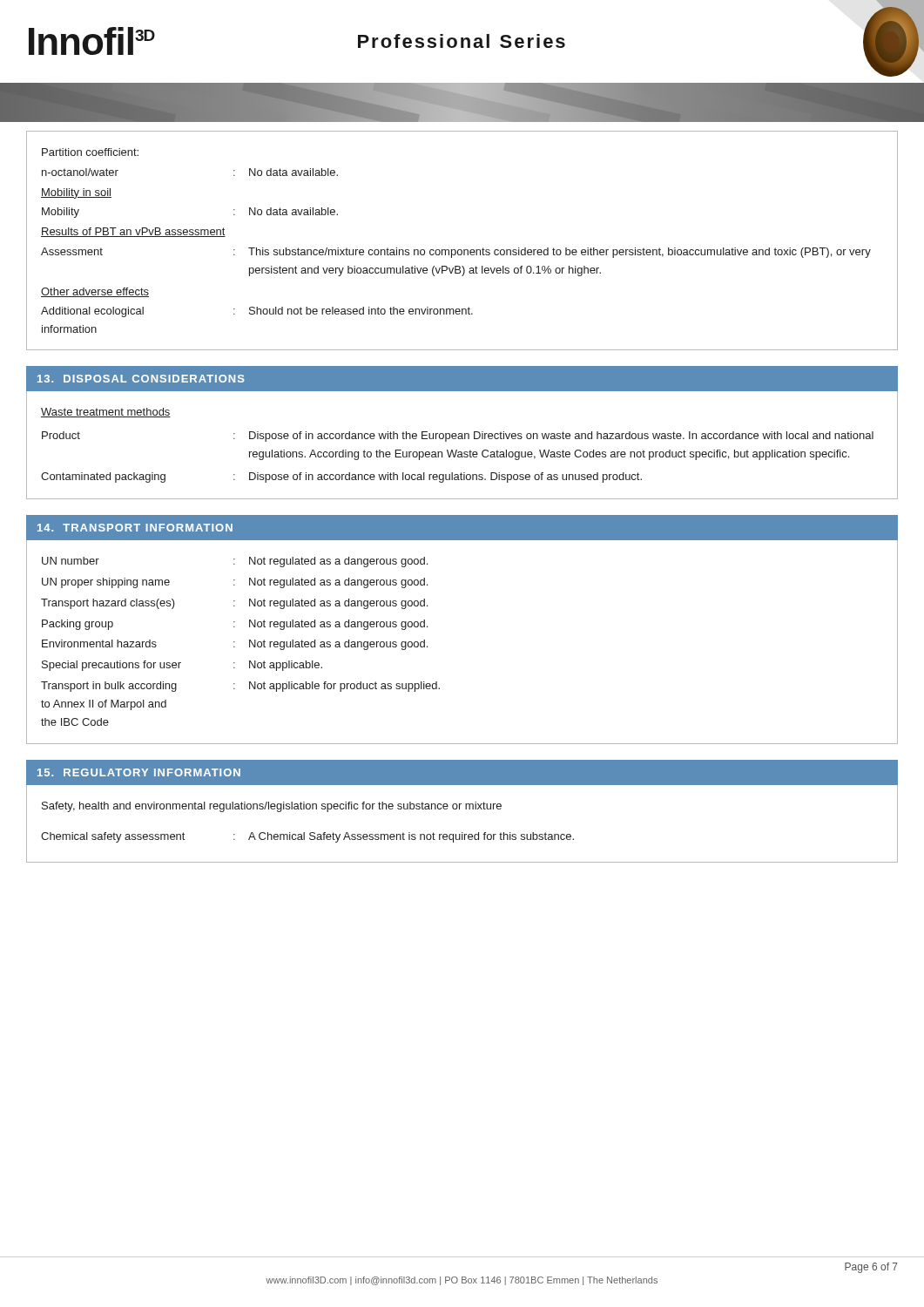Find the text block that reads "Contaminated packaging : Dispose of in accordance with"
This screenshot has height=1307, width=924.
point(462,477)
